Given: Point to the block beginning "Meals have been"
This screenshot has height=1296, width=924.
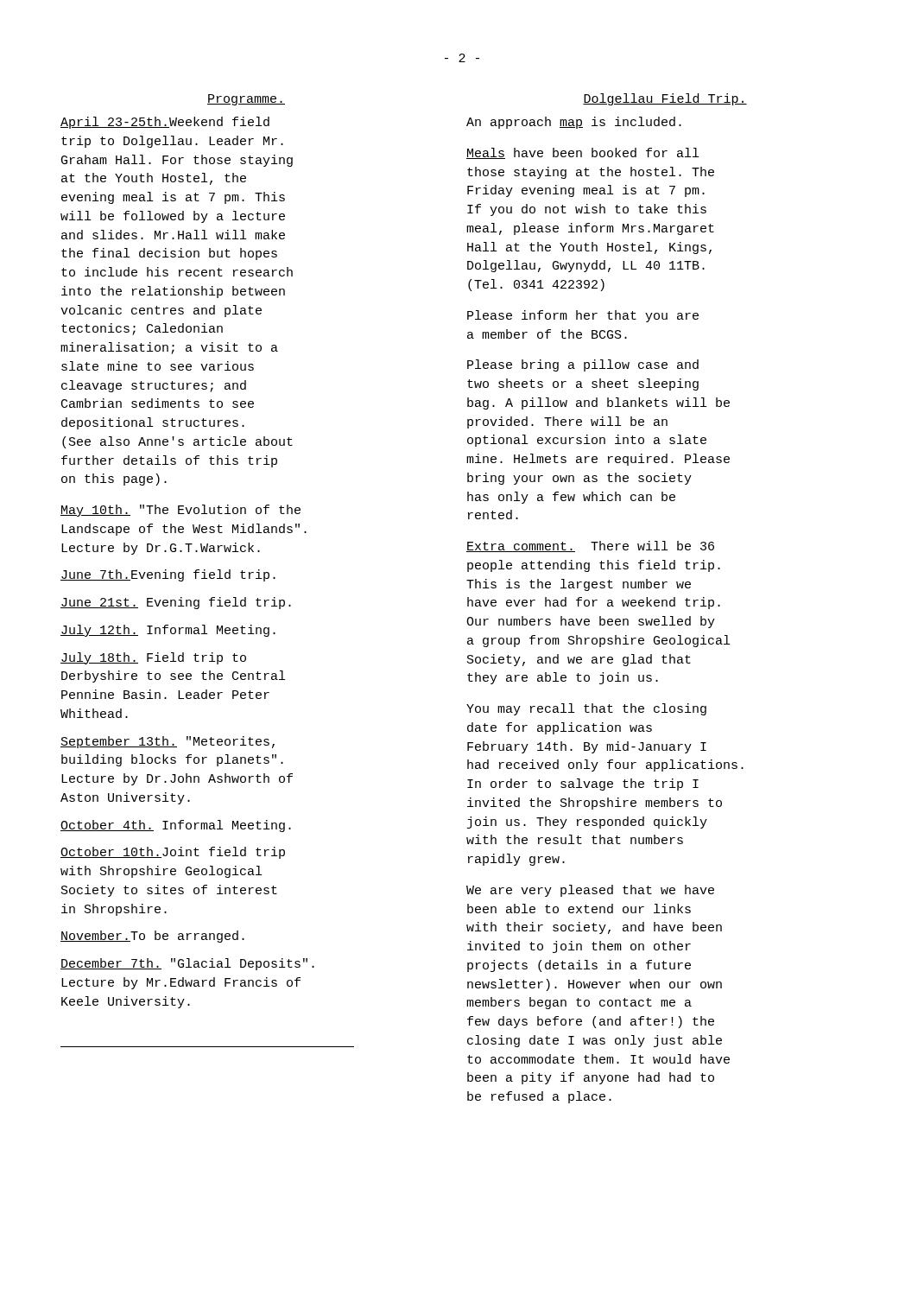Looking at the screenshot, I should pyautogui.click(x=591, y=220).
